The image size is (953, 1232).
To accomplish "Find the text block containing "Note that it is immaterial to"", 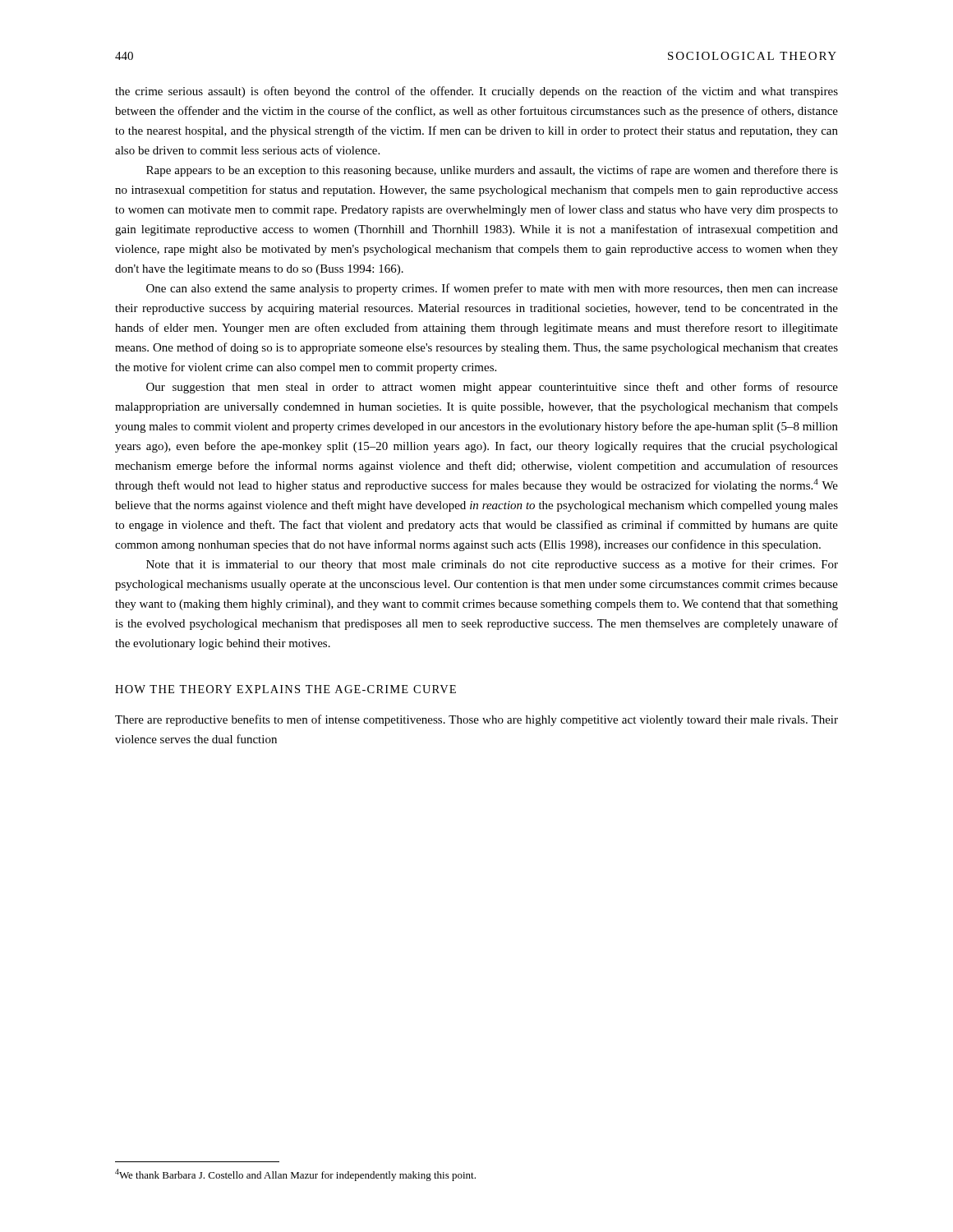I will 476,604.
